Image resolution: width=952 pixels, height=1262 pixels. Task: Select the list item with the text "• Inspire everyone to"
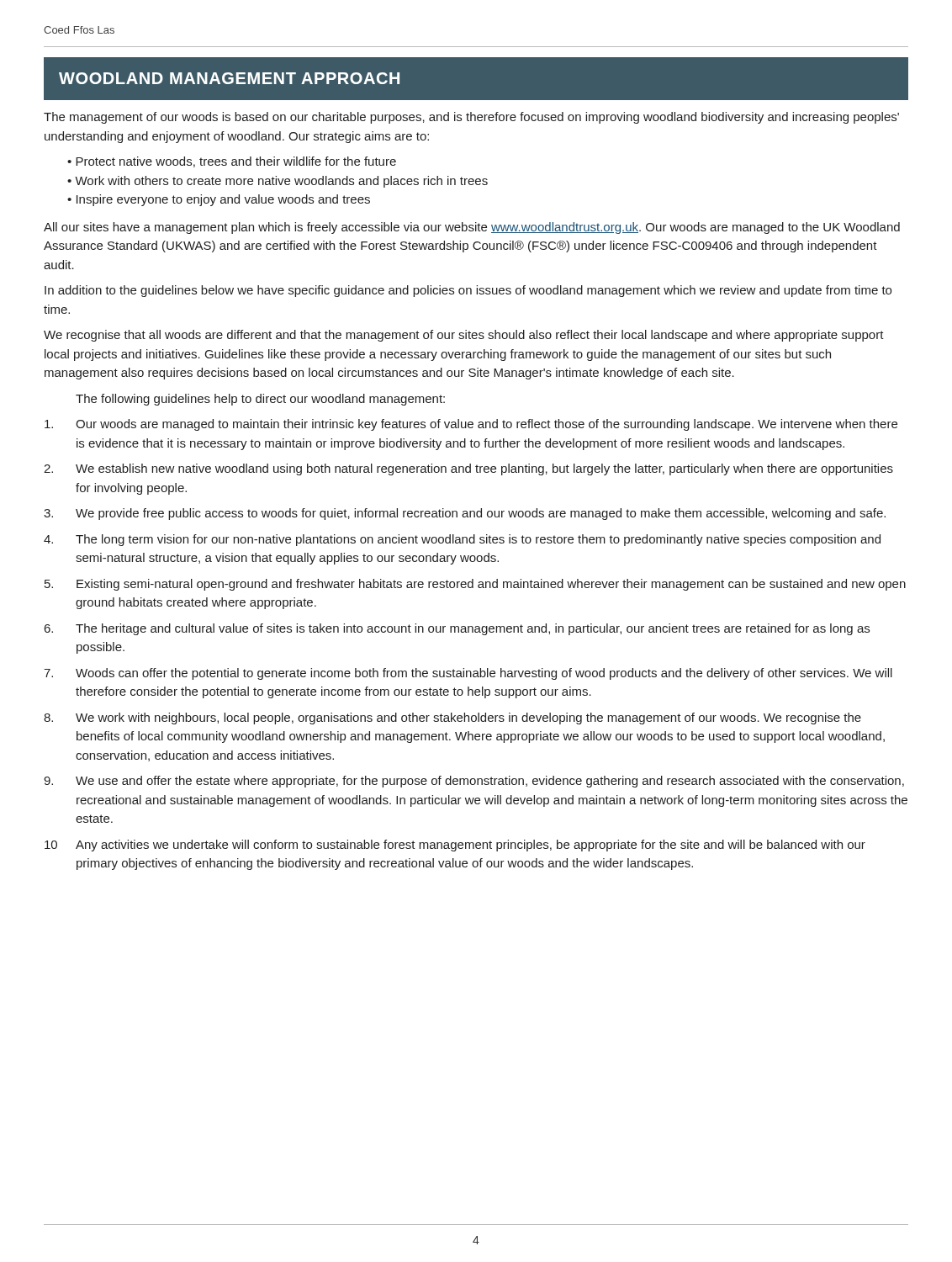coord(219,200)
